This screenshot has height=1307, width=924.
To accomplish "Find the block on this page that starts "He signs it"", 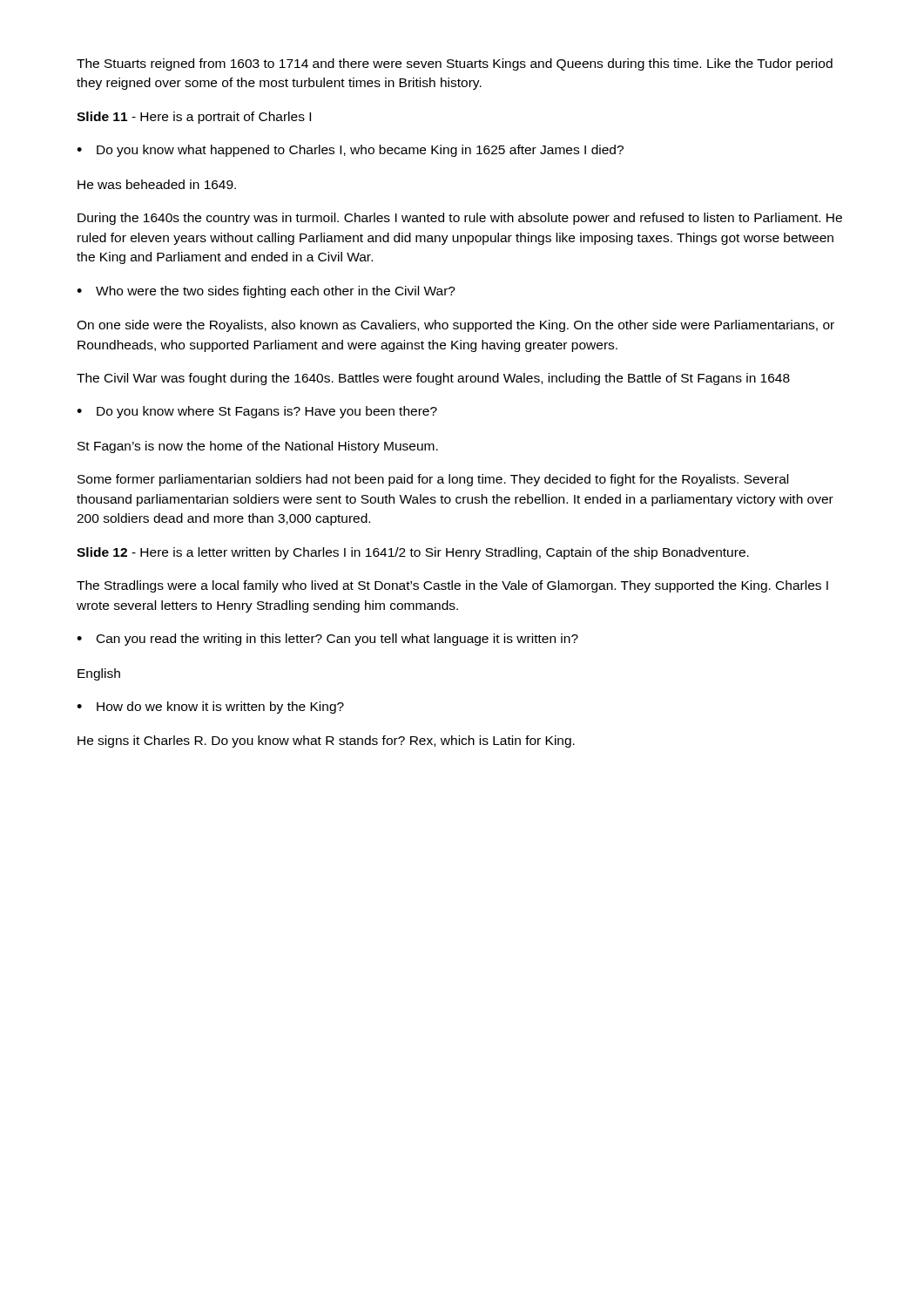I will click(326, 741).
